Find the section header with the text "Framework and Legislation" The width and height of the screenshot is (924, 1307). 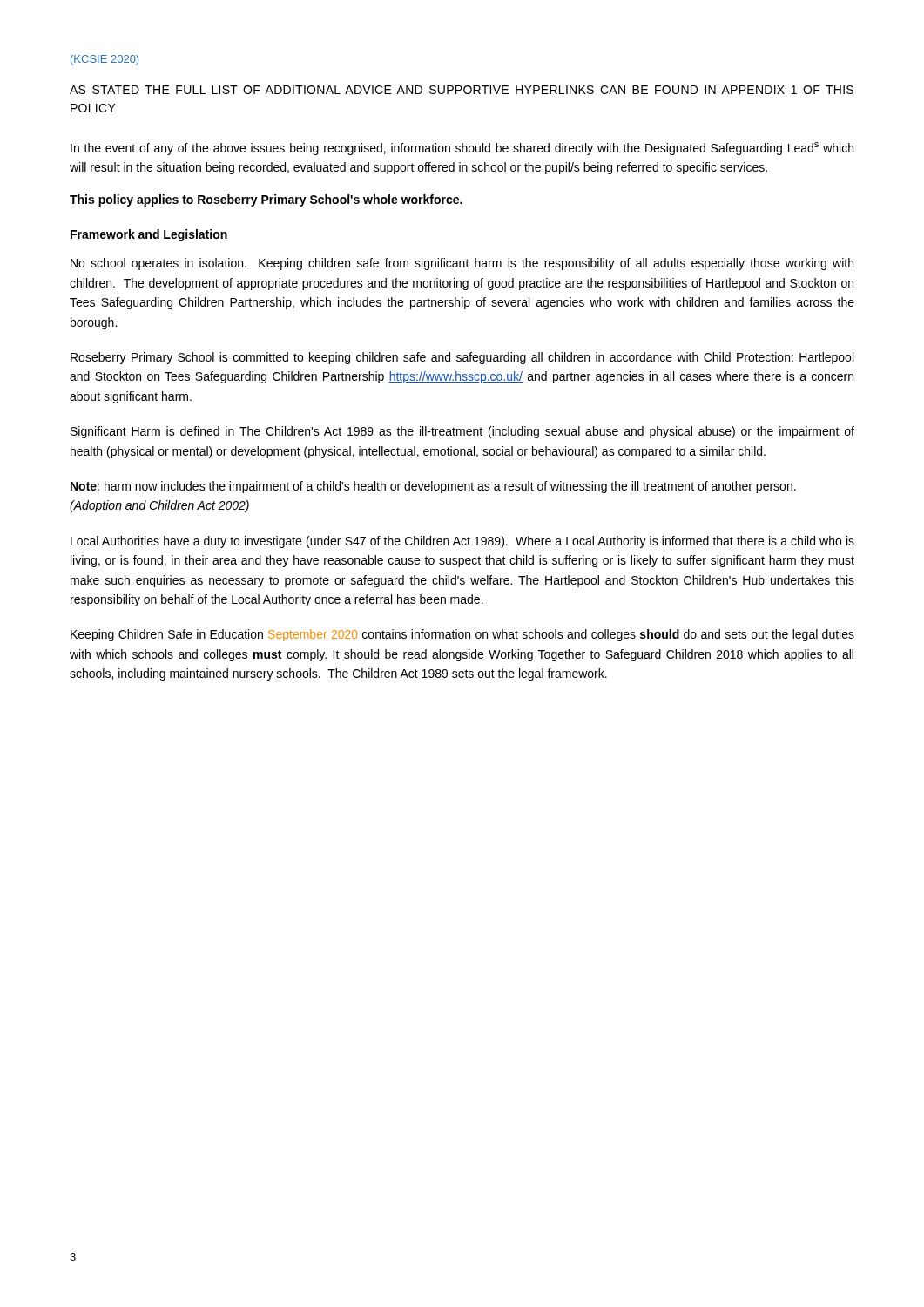[149, 235]
